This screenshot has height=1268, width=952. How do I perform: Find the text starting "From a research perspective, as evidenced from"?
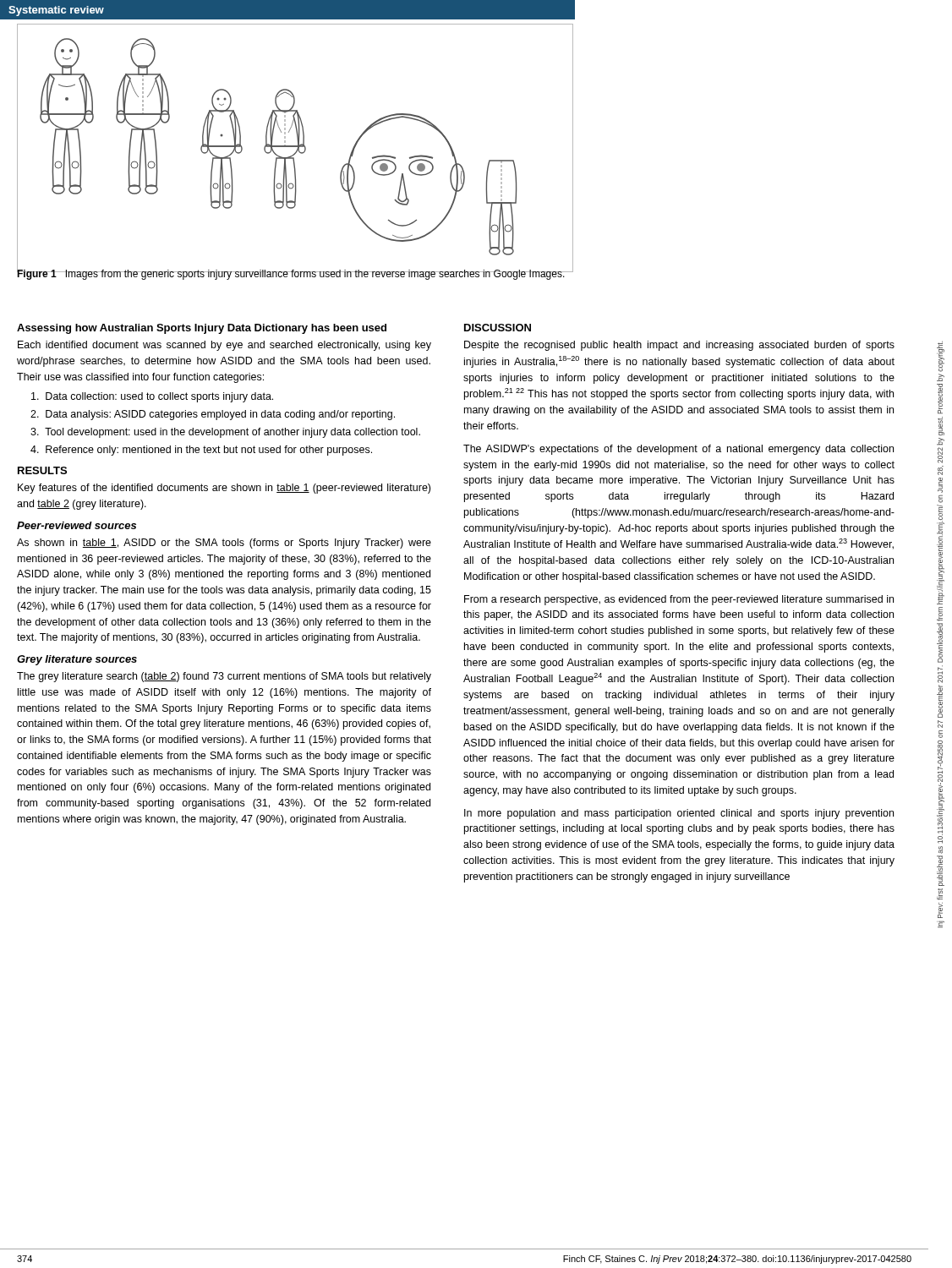679,695
